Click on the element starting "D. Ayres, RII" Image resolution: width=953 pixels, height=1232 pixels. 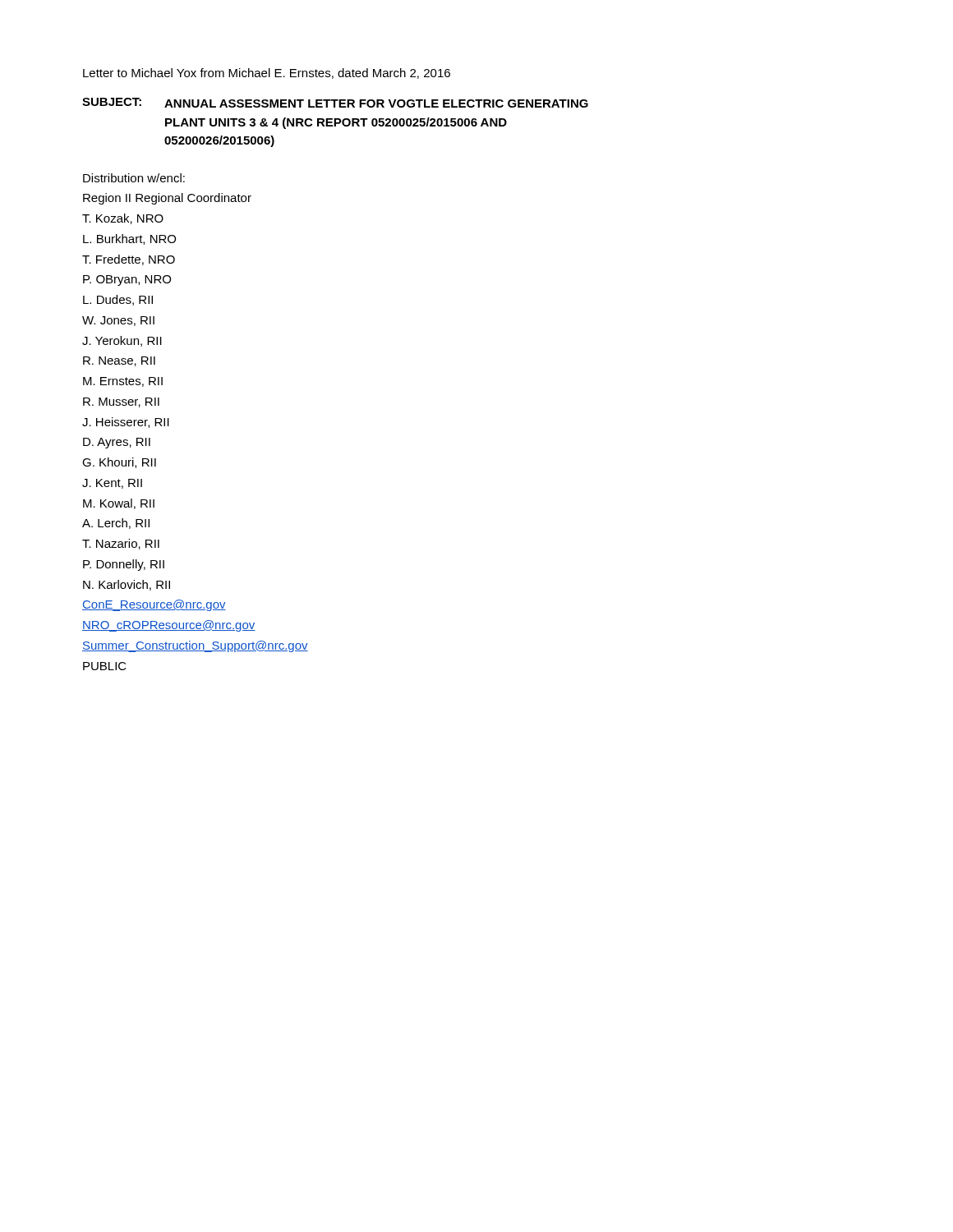pyautogui.click(x=117, y=442)
